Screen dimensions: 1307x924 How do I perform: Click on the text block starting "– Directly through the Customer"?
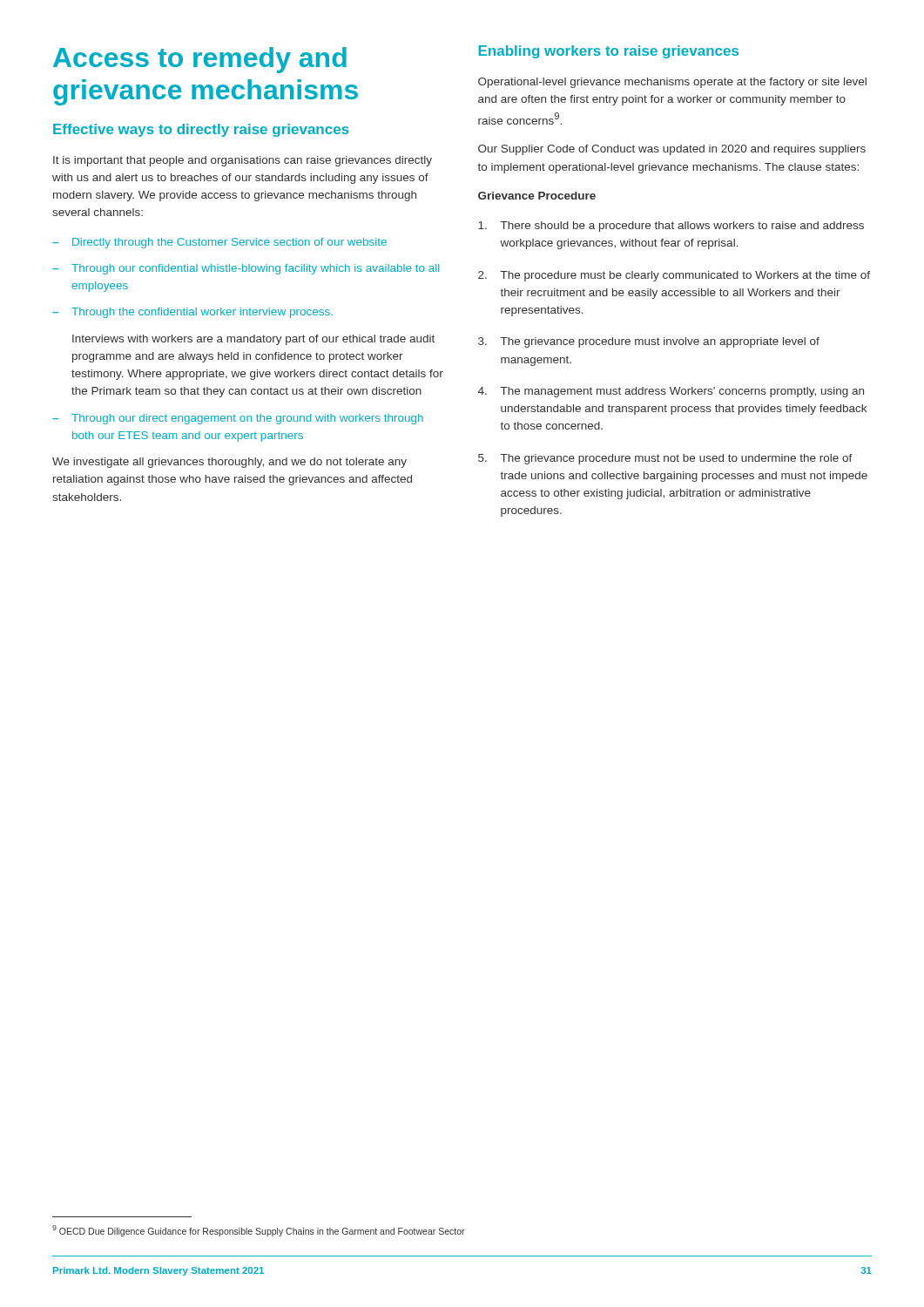coord(249,242)
